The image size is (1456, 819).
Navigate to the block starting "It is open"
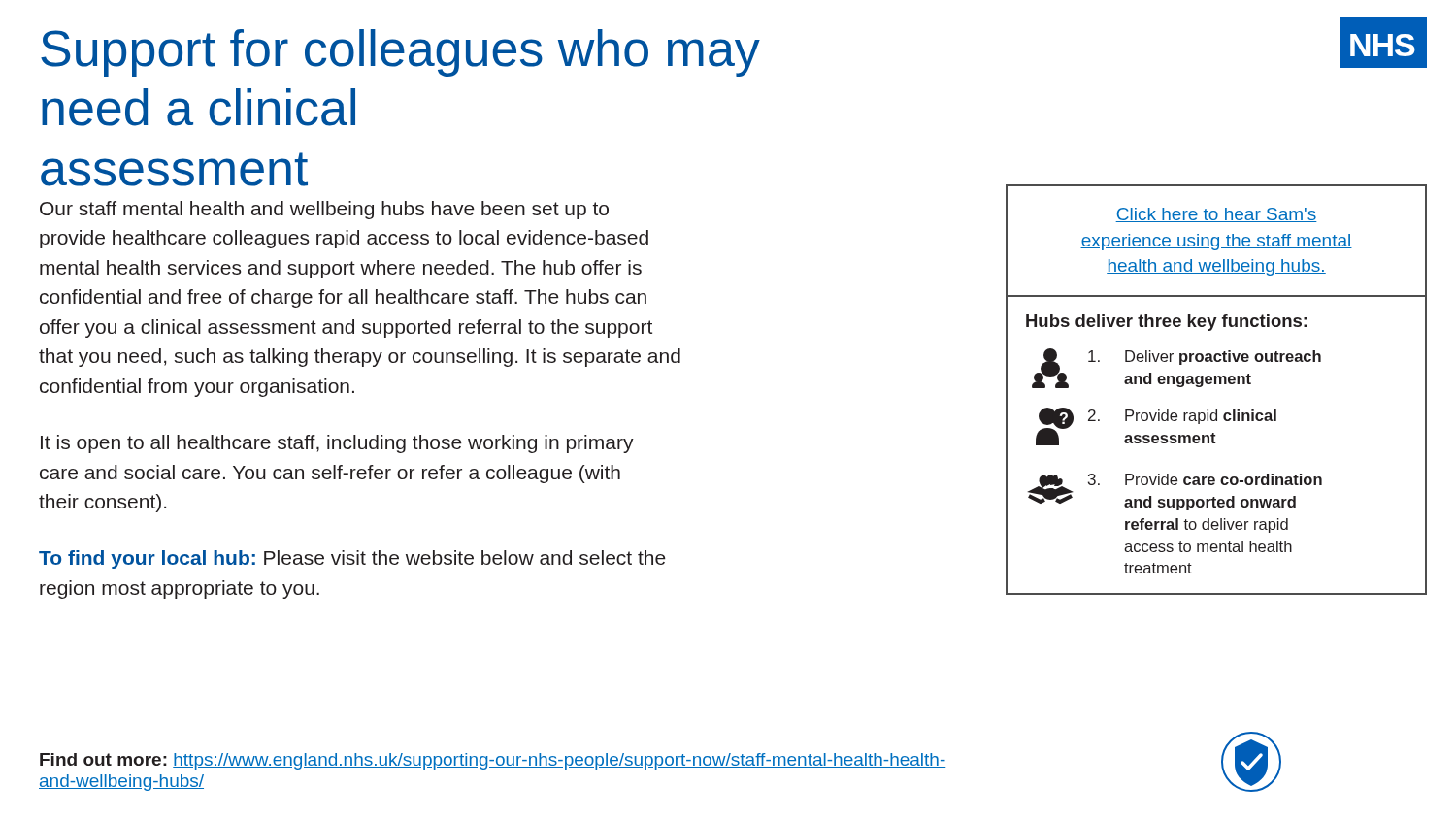336,472
